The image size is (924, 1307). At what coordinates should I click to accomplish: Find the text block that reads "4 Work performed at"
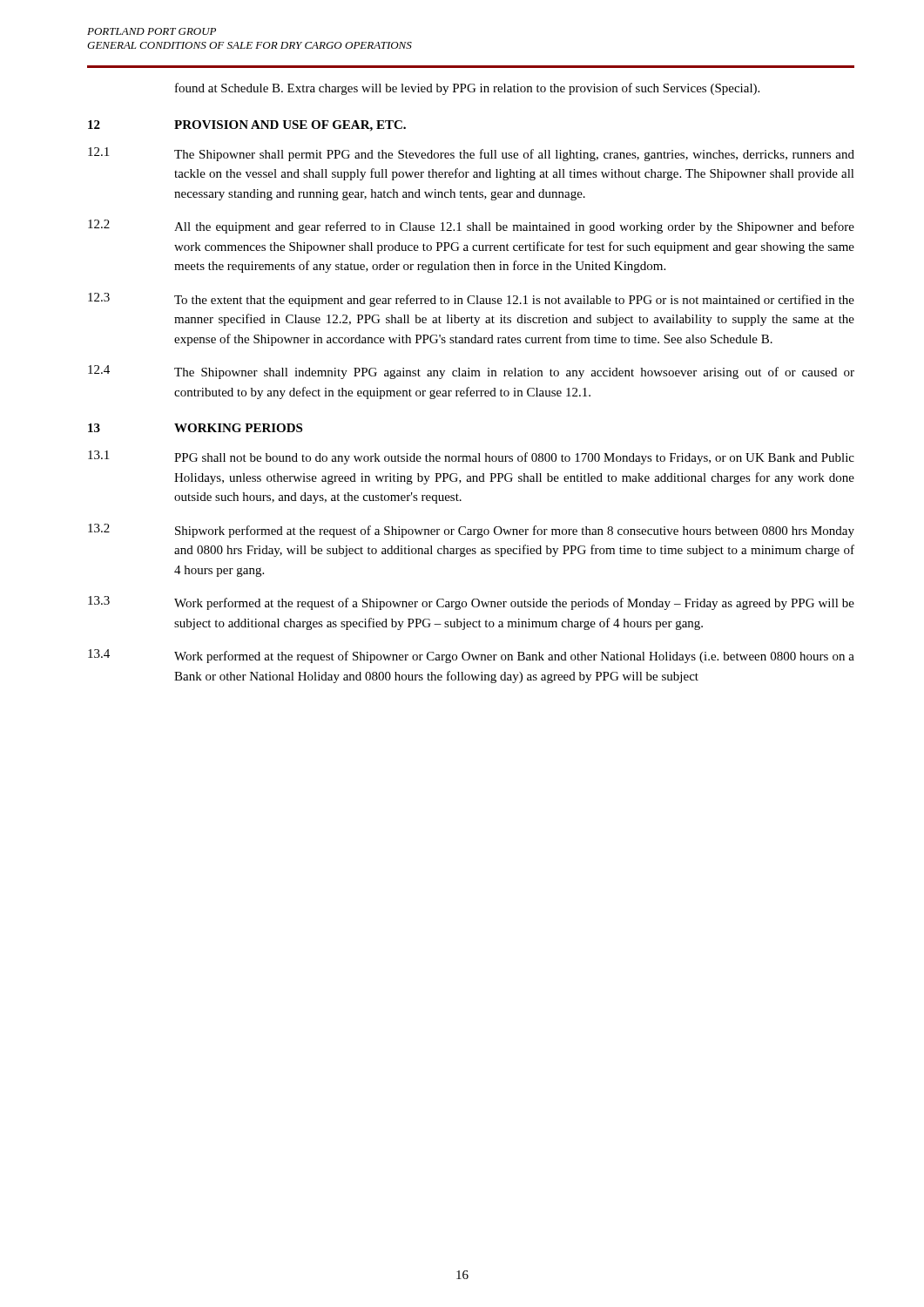click(x=471, y=666)
